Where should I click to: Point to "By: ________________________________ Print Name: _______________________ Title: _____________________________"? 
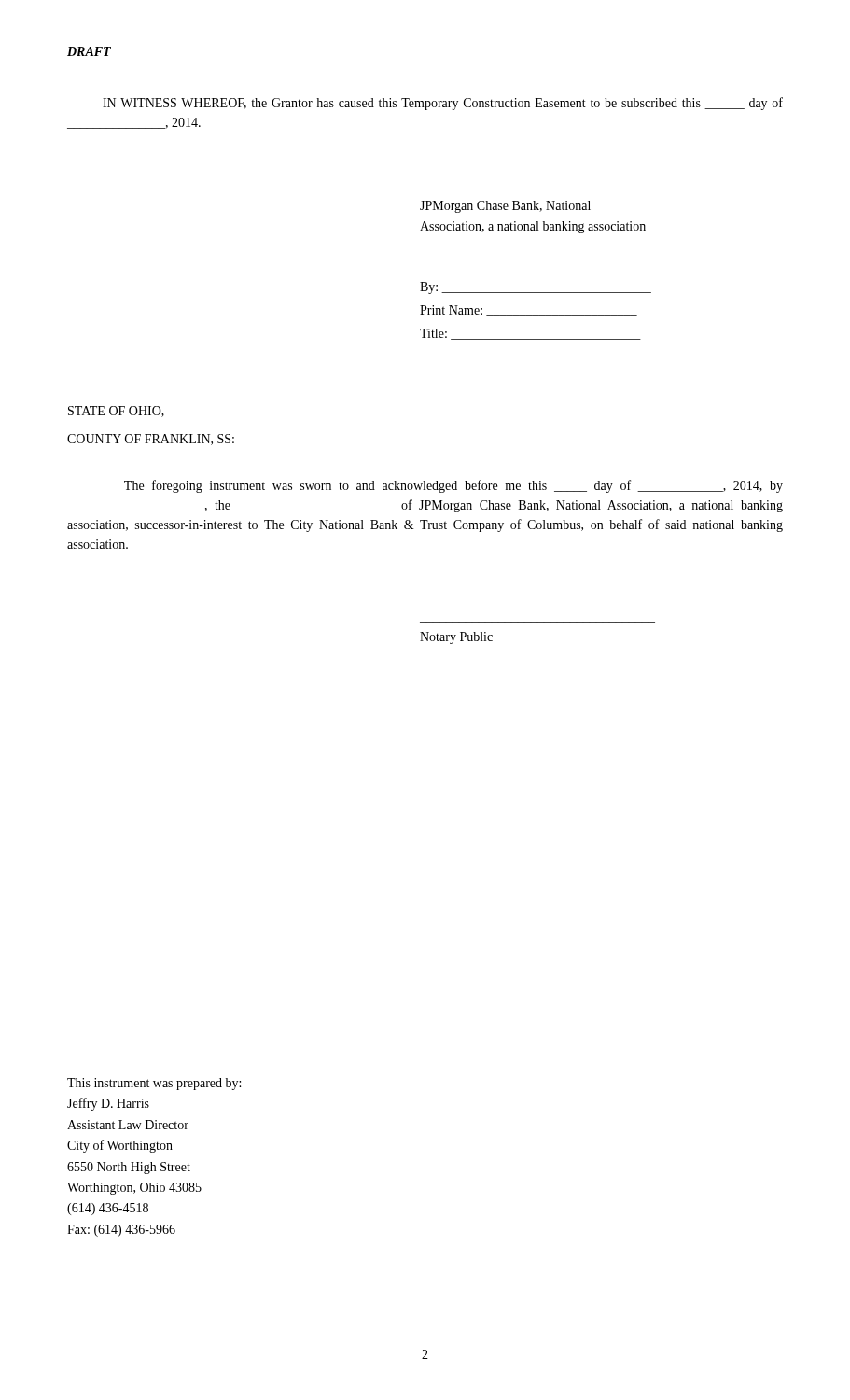pyautogui.click(x=535, y=311)
